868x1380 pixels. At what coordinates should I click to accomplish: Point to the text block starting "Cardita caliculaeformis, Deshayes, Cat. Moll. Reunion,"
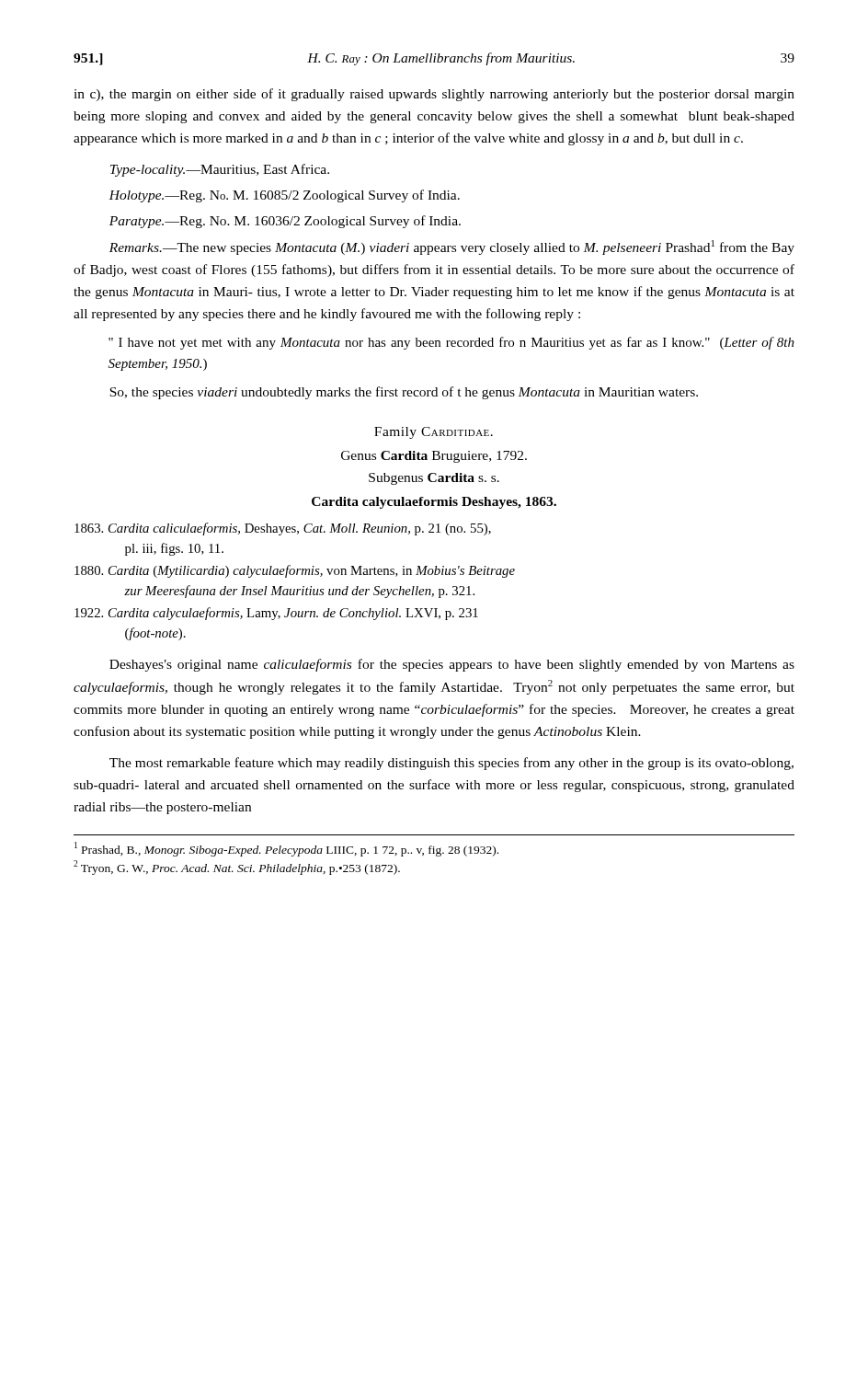point(434,581)
